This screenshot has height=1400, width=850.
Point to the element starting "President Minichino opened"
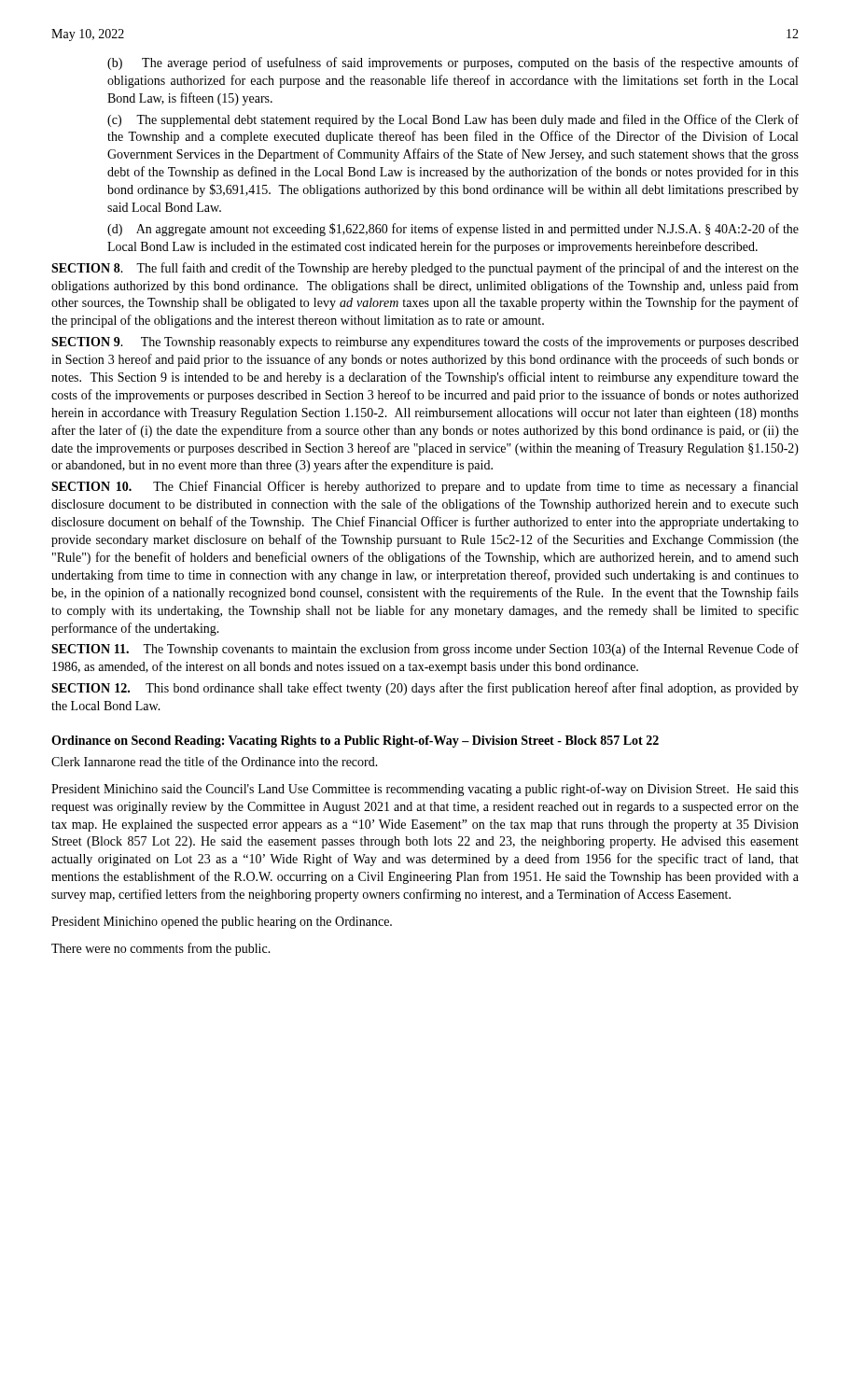[222, 923]
